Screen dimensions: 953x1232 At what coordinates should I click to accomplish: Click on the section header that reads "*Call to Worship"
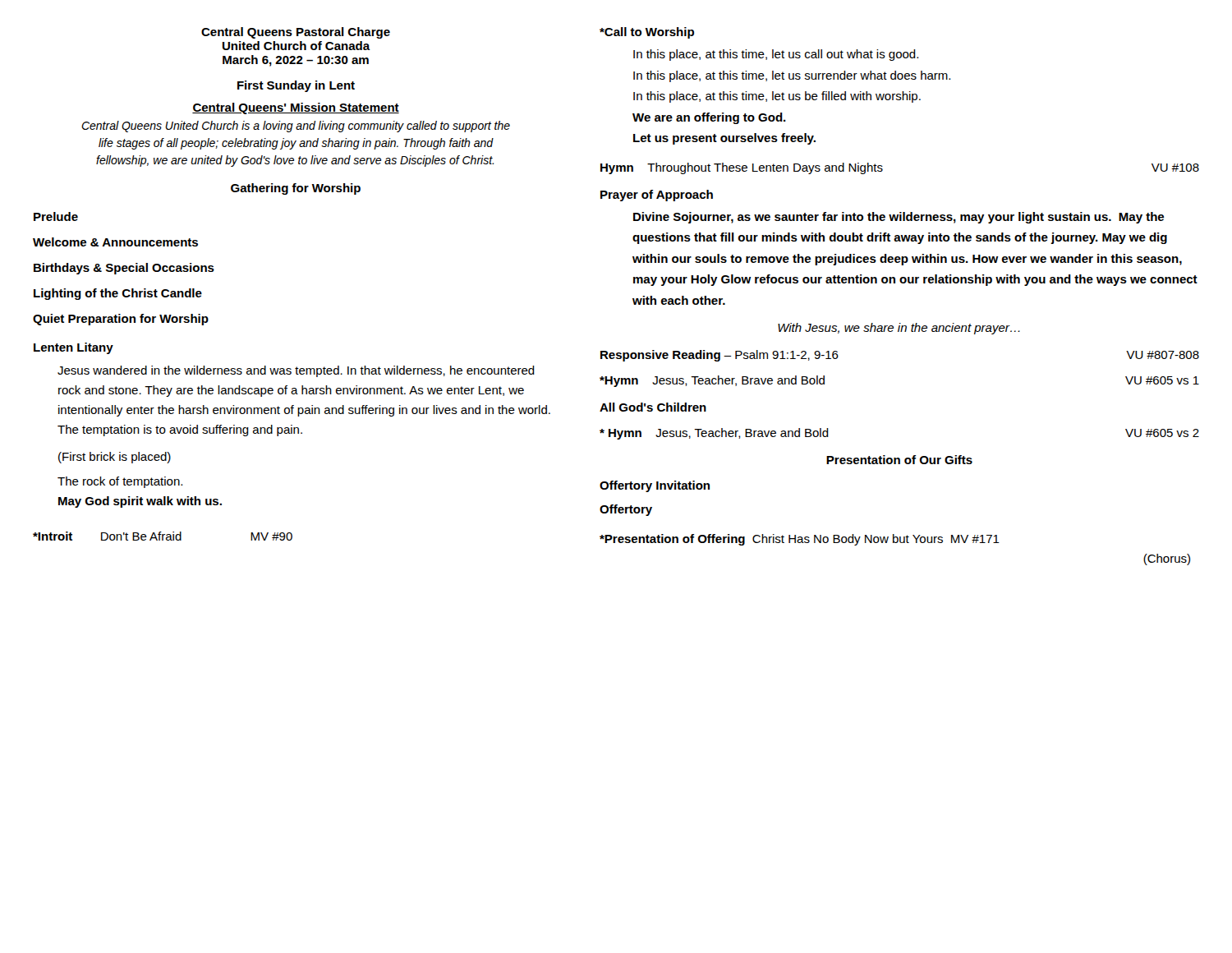pyautogui.click(x=647, y=32)
